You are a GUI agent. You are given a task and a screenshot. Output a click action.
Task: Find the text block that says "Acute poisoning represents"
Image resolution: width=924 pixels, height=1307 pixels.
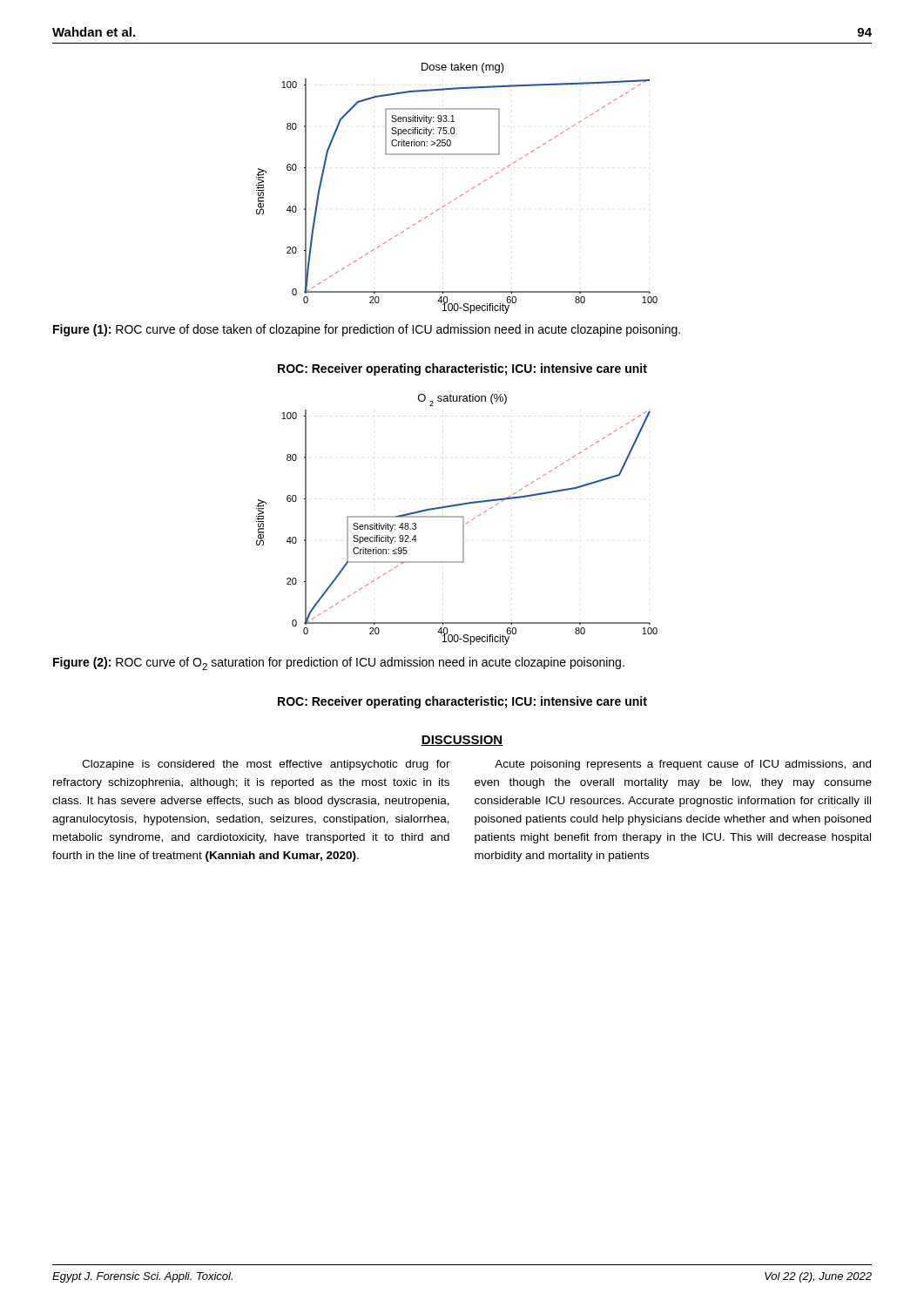click(673, 809)
